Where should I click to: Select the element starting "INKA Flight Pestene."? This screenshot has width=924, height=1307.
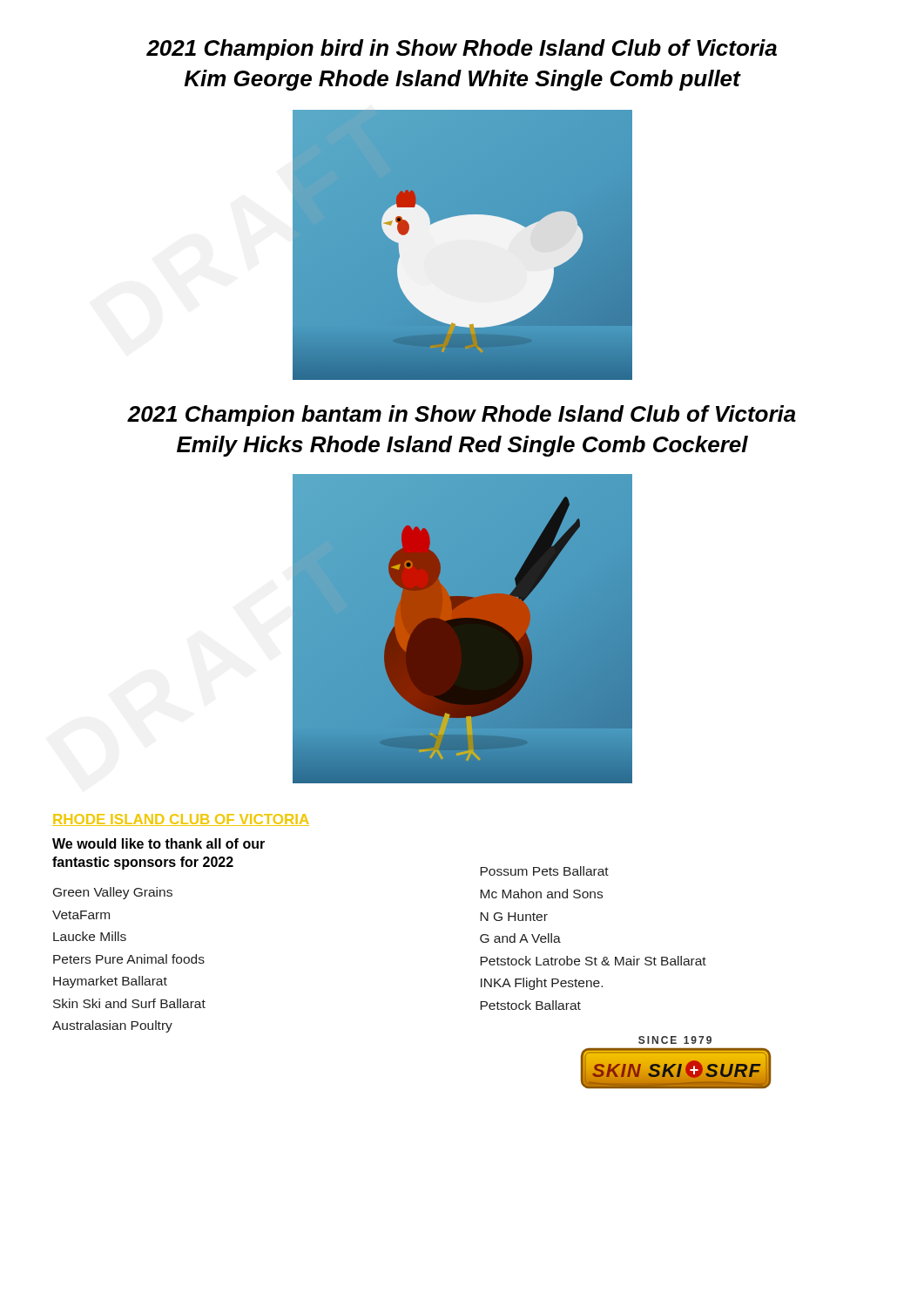pos(542,983)
